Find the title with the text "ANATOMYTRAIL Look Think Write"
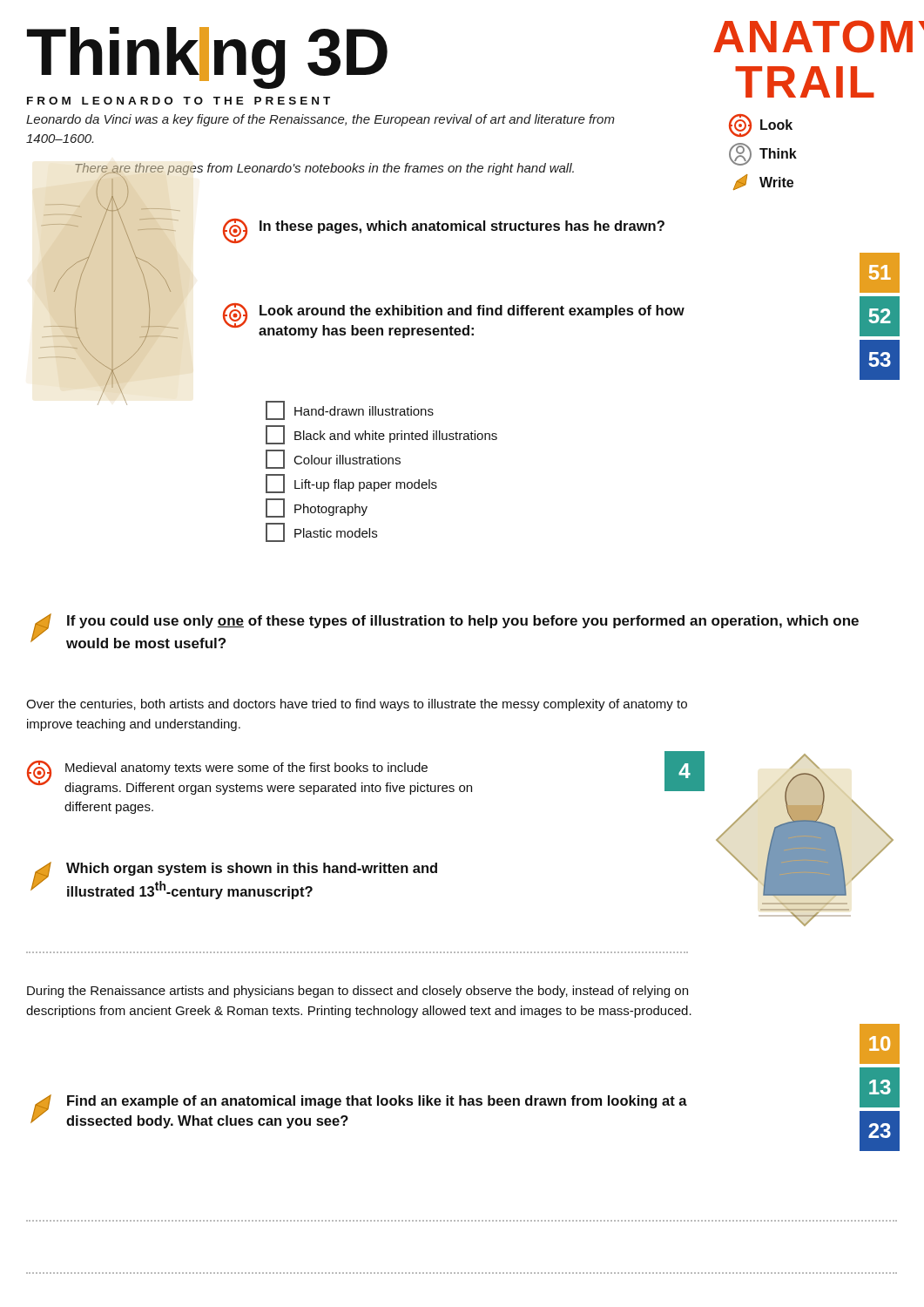The width and height of the screenshot is (924, 1307). 806,105
